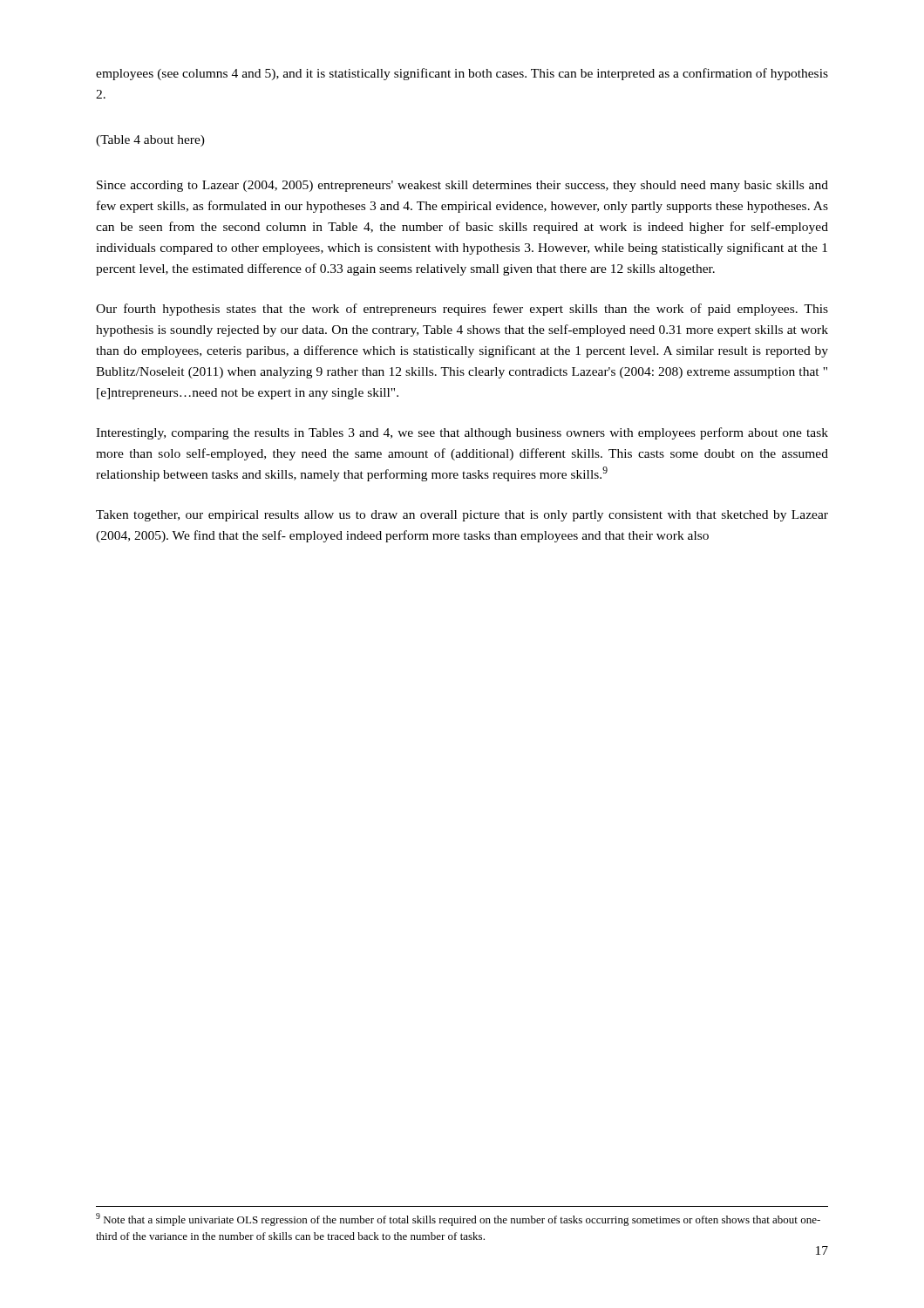Find the element starting "Taken together, our"

click(x=462, y=525)
